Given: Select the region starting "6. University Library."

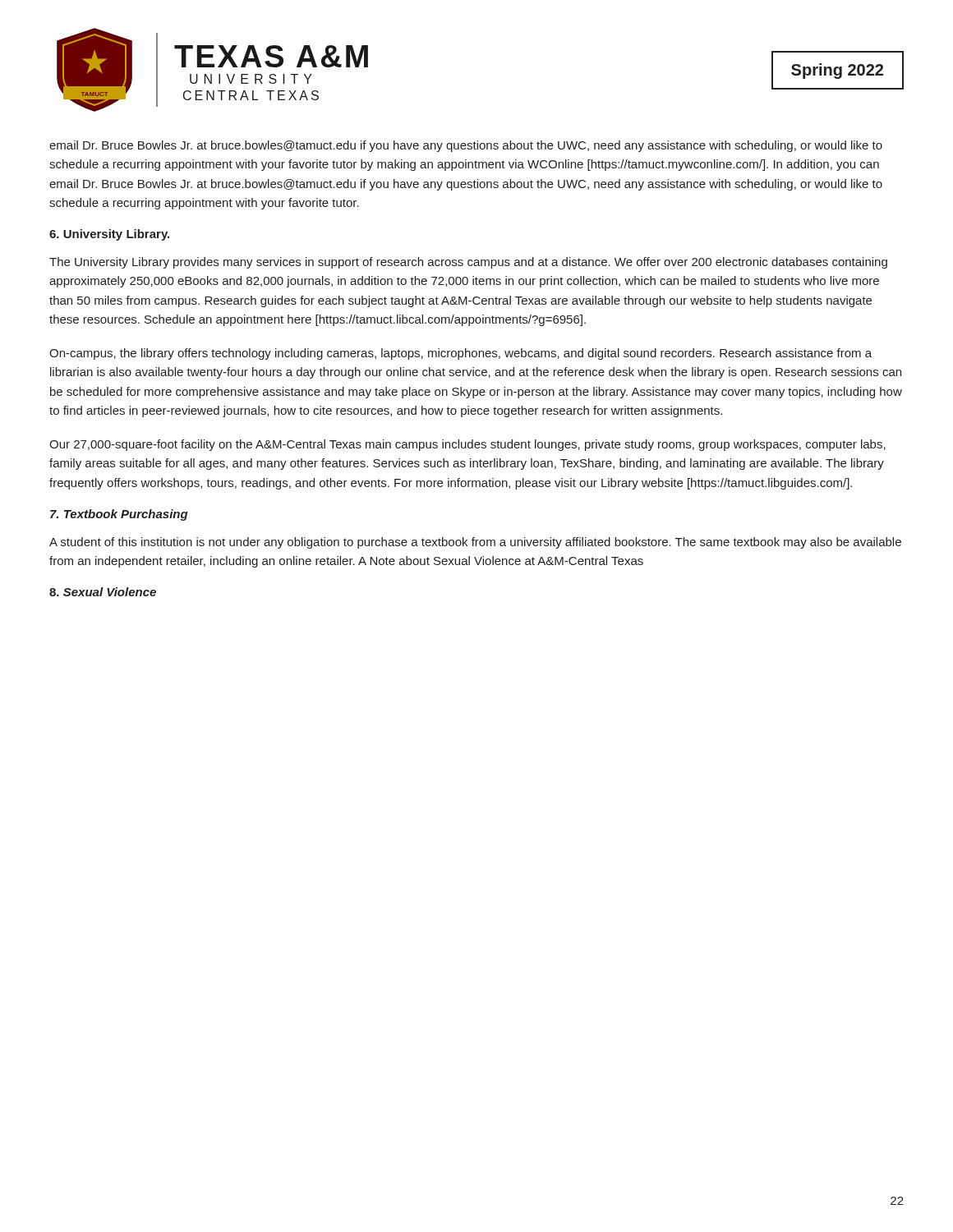Looking at the screenshot, I should point(110,234).
